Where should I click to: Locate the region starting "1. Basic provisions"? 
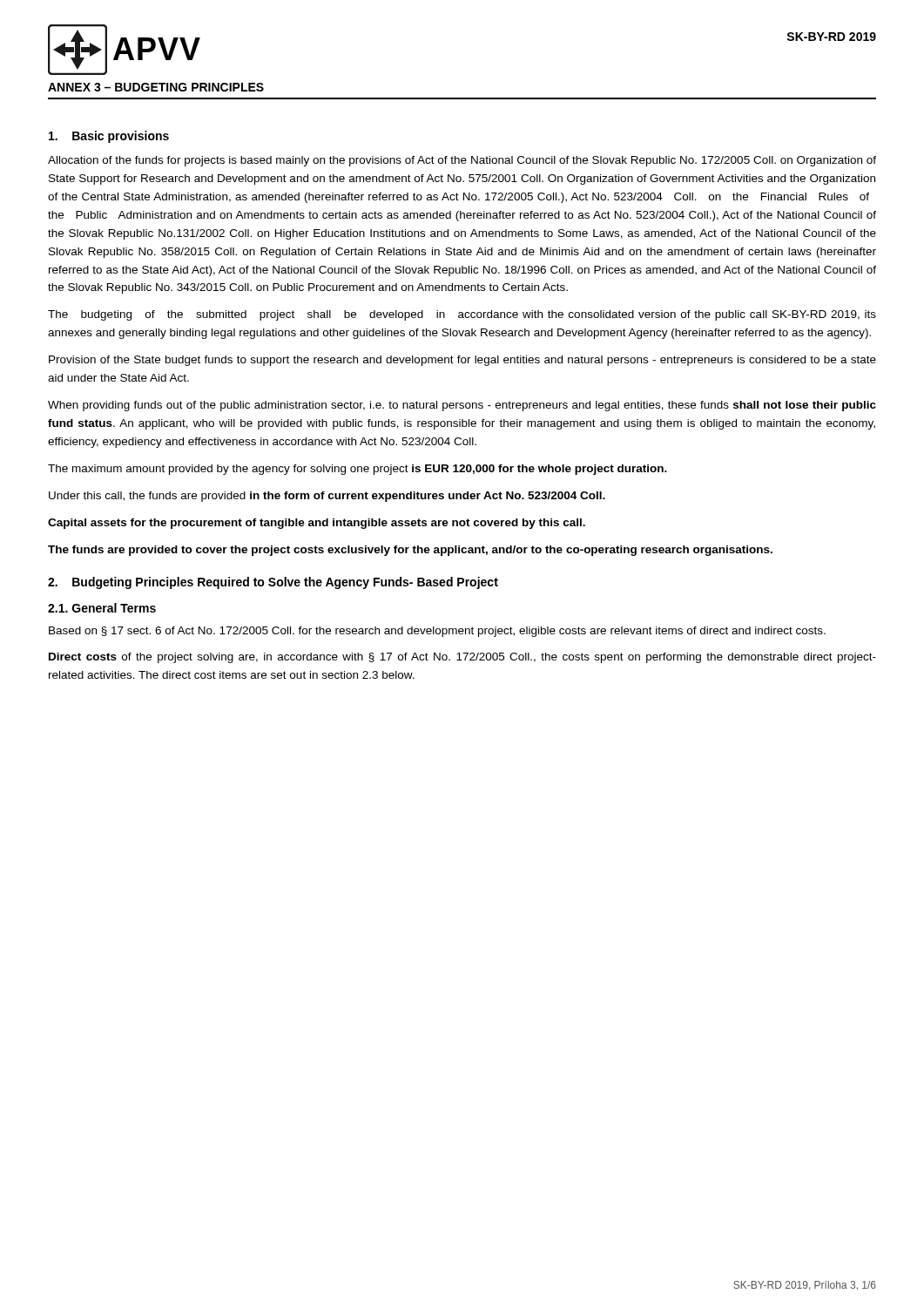click(x=109, y=136)
